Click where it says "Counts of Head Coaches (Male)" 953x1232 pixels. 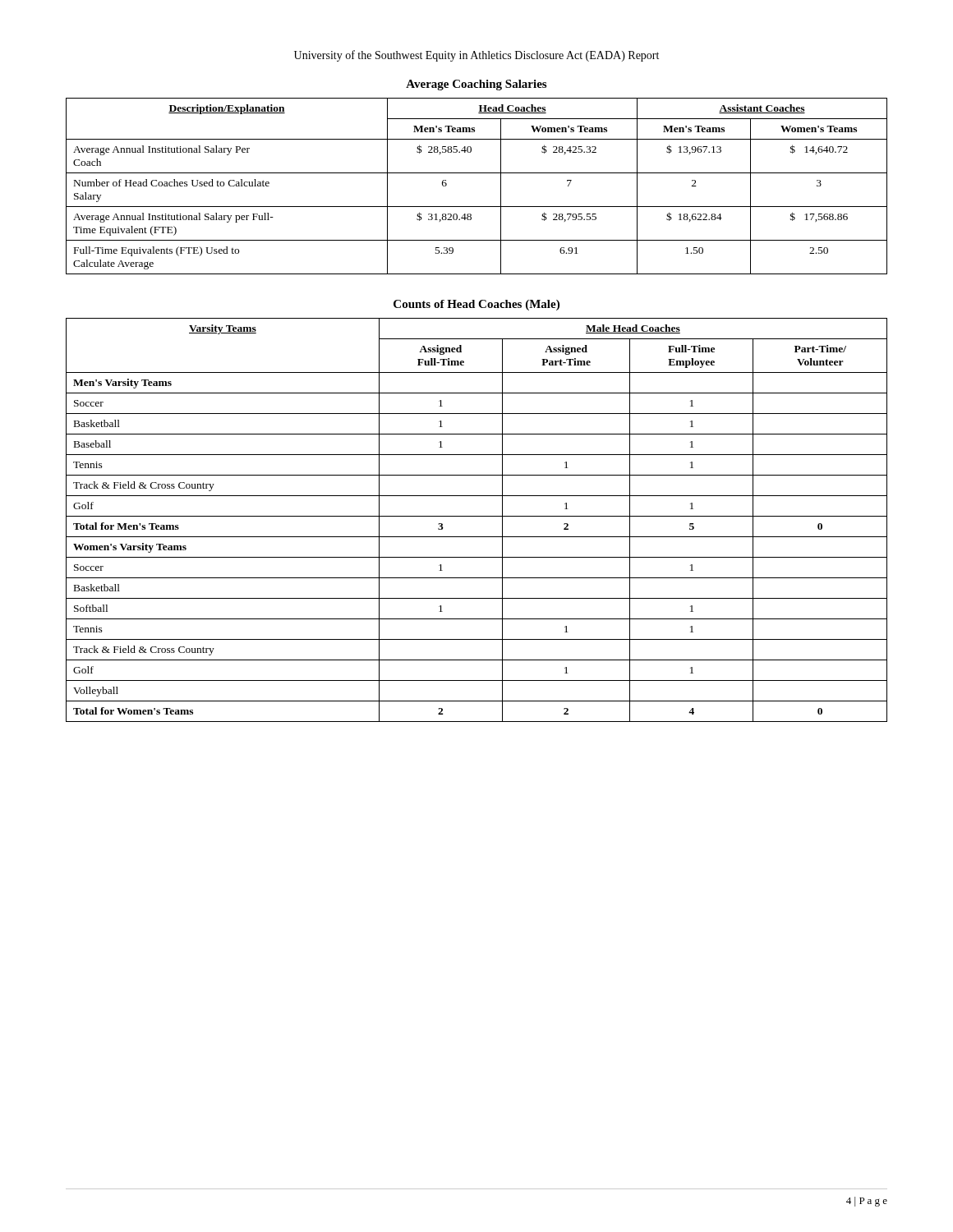476,304
